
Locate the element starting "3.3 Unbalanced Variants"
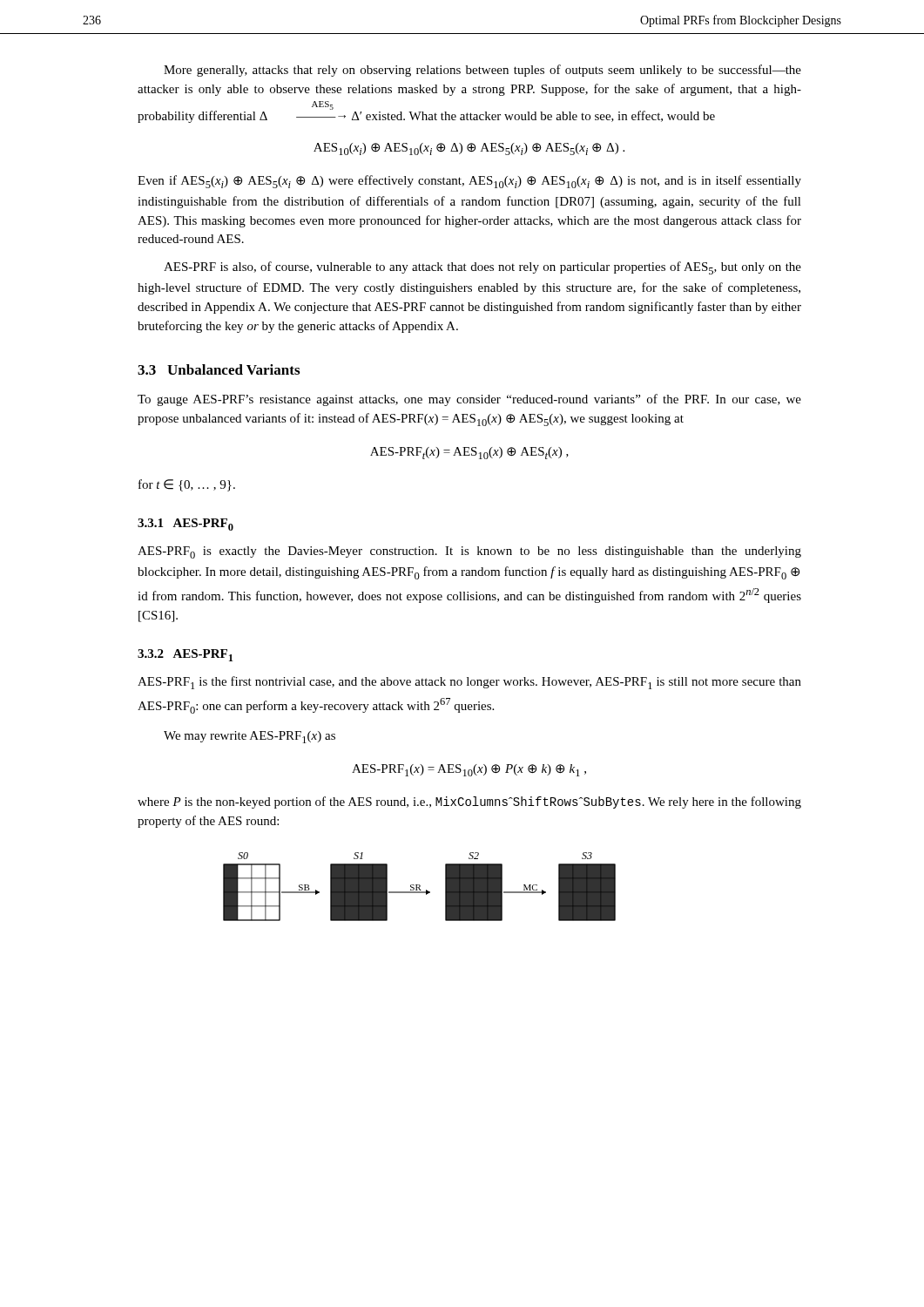click(219, 370)
